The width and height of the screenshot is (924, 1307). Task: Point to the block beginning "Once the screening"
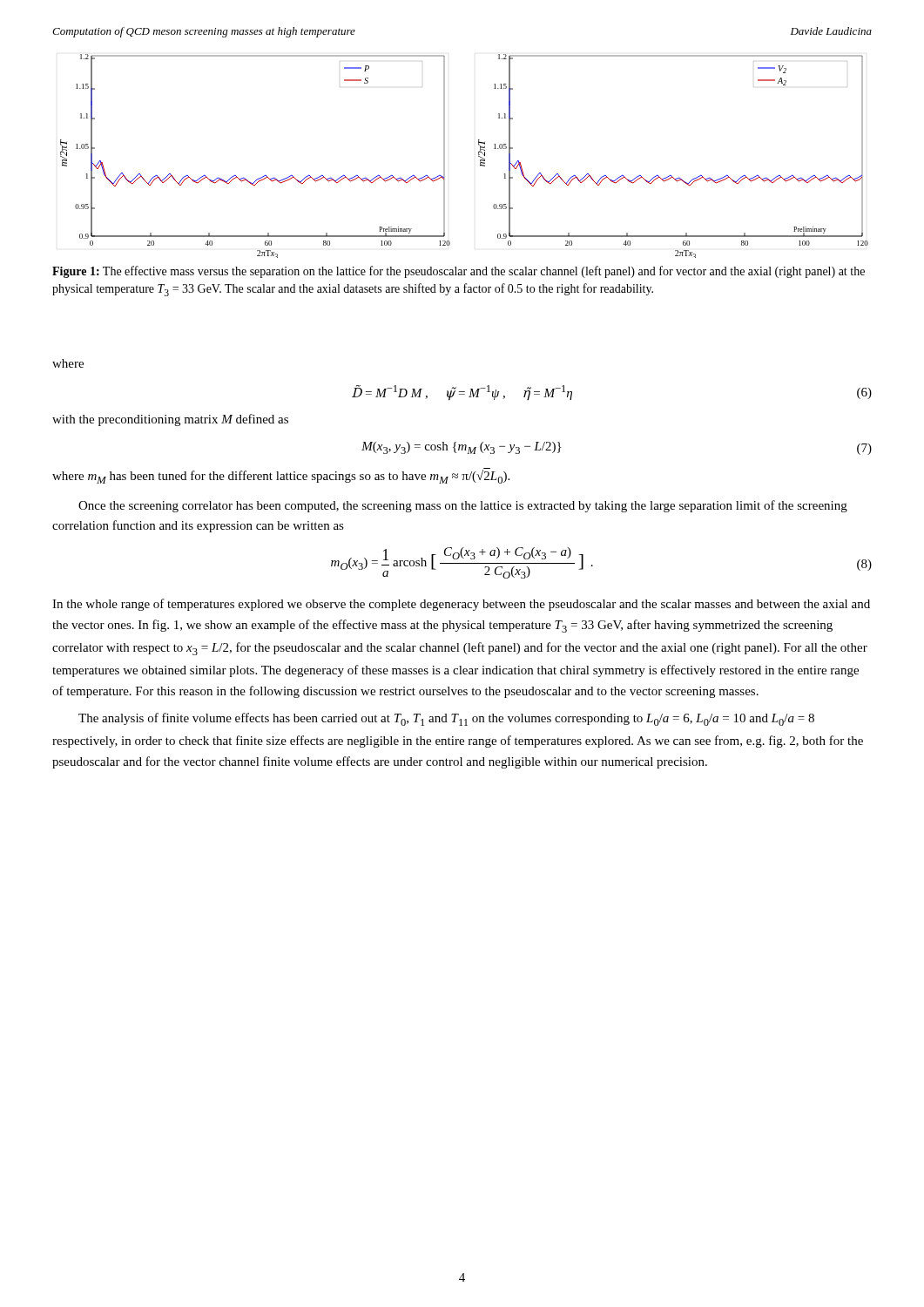click(450, 515)
